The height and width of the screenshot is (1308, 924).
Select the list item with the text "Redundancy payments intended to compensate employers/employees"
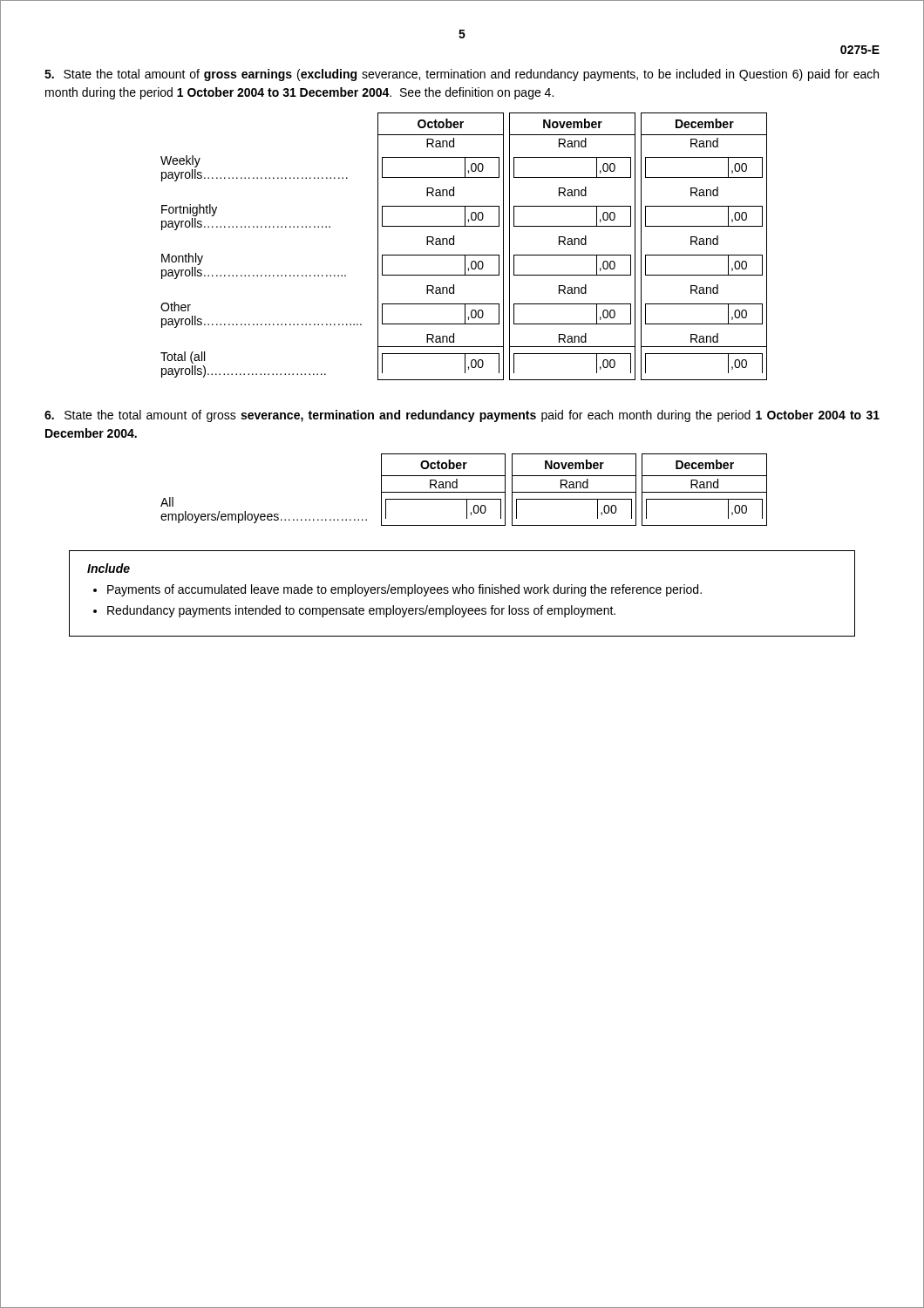point(361,611)
